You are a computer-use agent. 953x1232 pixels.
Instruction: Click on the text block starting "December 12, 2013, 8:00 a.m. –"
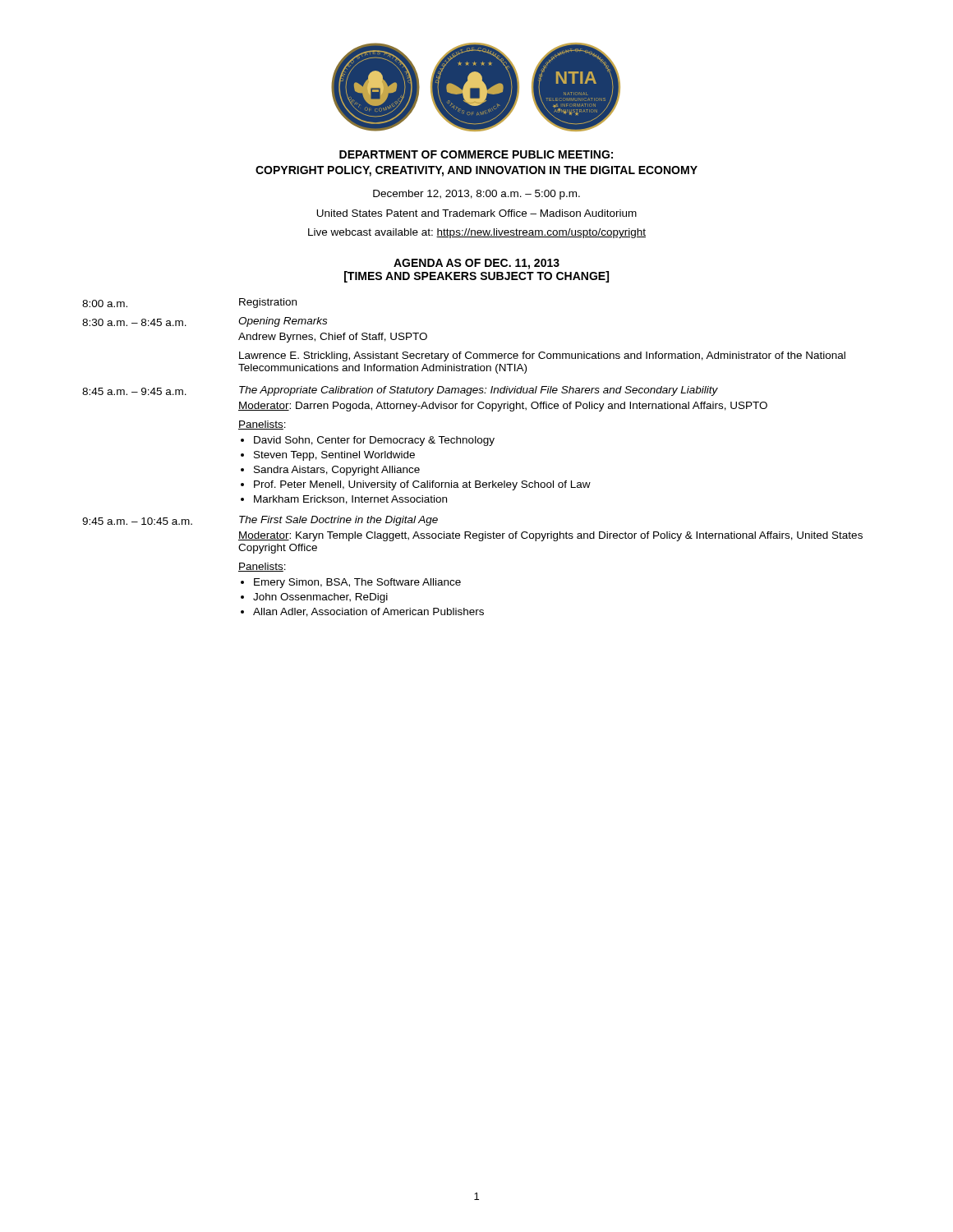tap(476, 213)
